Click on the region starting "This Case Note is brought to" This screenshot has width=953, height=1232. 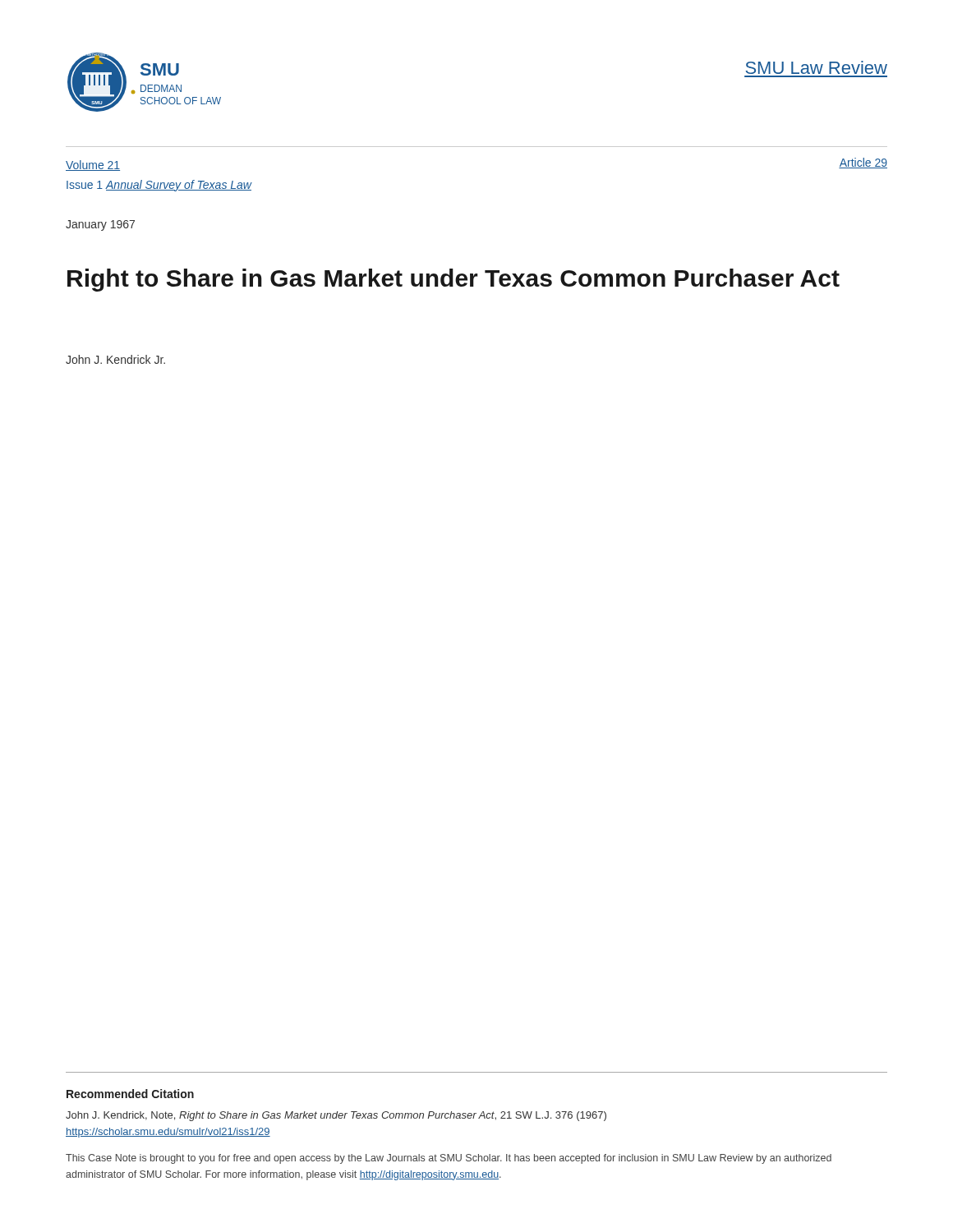click(449, 1166)
